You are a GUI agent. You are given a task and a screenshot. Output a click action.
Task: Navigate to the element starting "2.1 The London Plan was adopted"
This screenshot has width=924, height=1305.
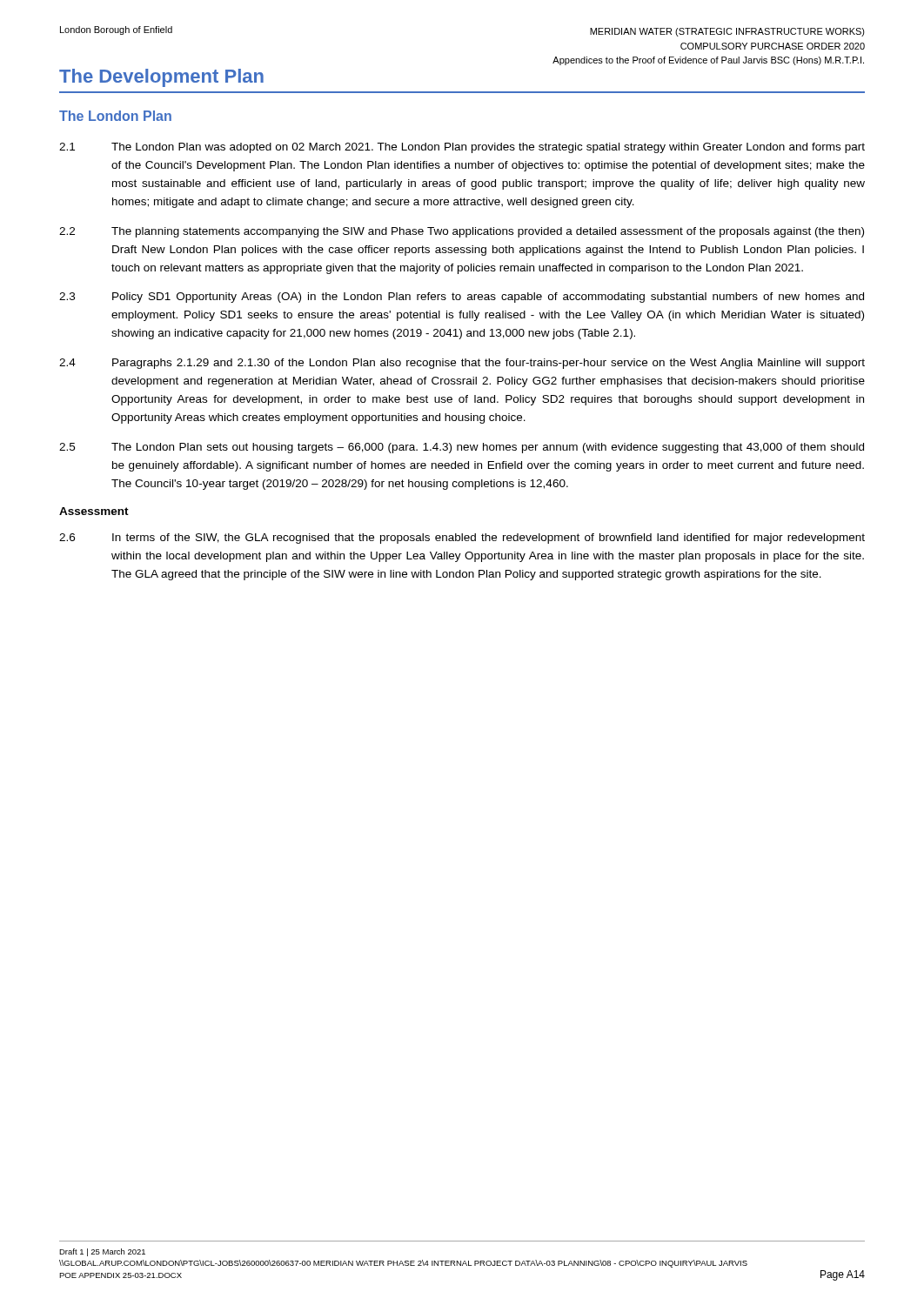point(462,175)
